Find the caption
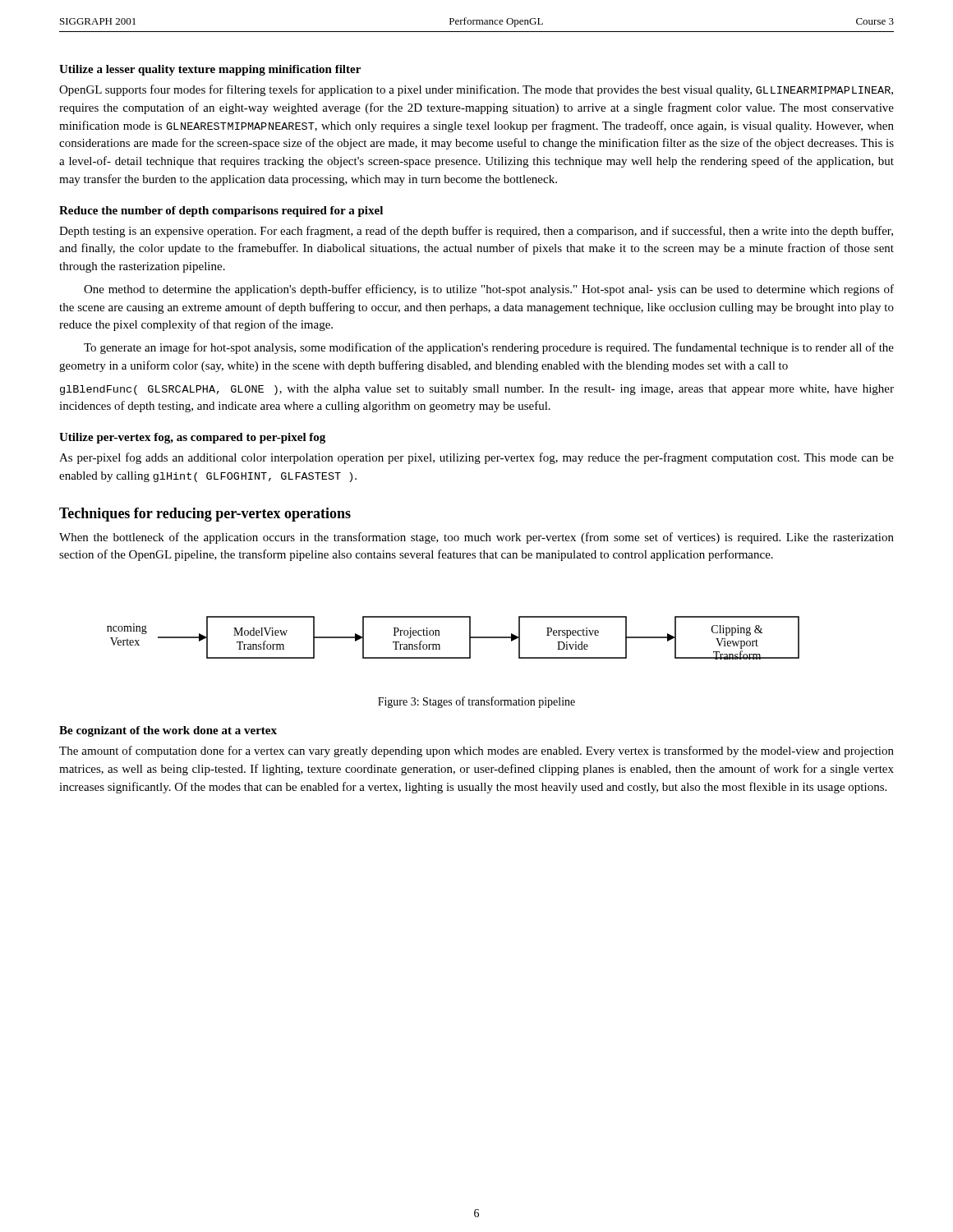The image size is (953, 1232). [476, 702]
